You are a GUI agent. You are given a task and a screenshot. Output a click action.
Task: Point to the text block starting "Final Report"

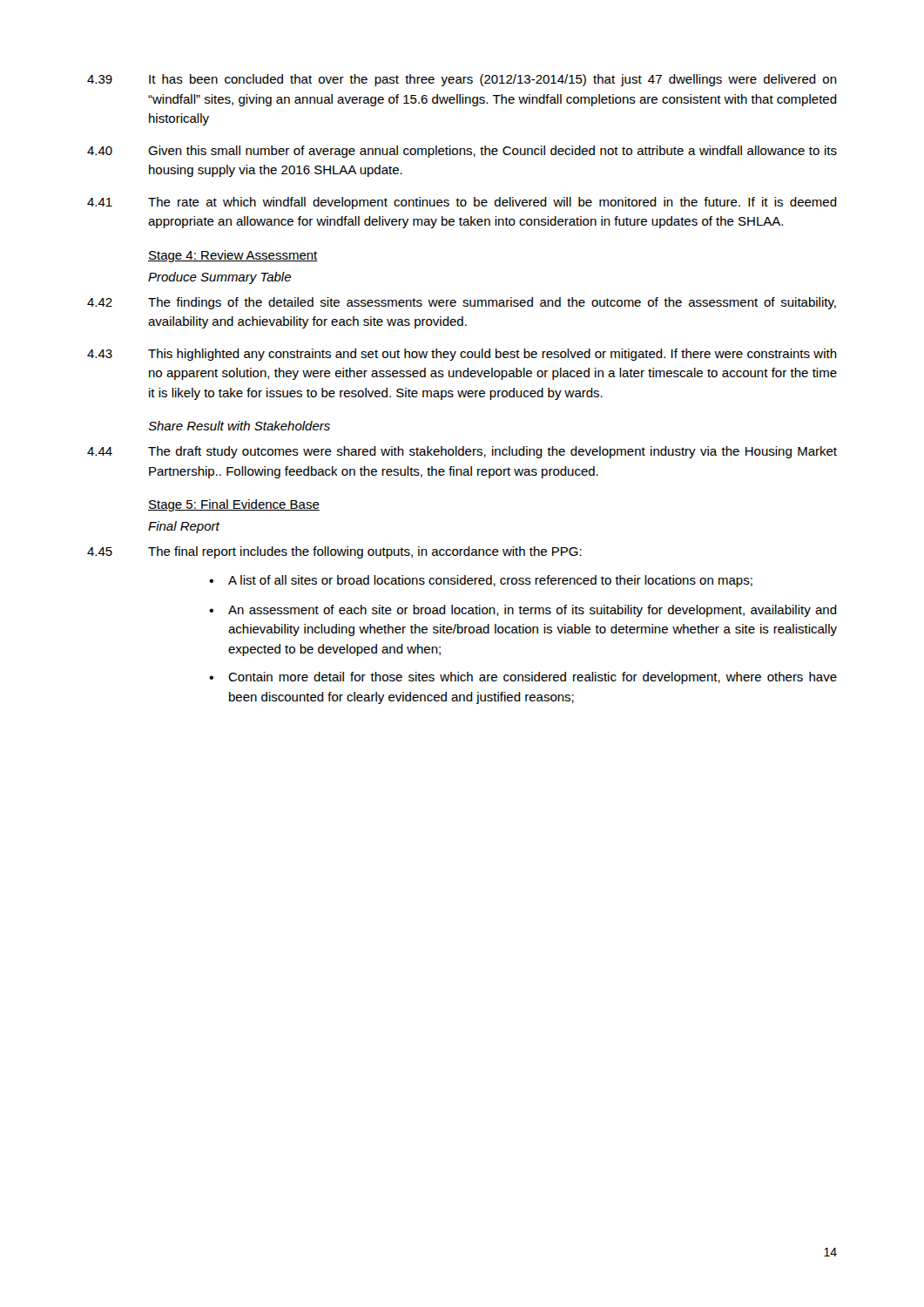click(184, 526)
